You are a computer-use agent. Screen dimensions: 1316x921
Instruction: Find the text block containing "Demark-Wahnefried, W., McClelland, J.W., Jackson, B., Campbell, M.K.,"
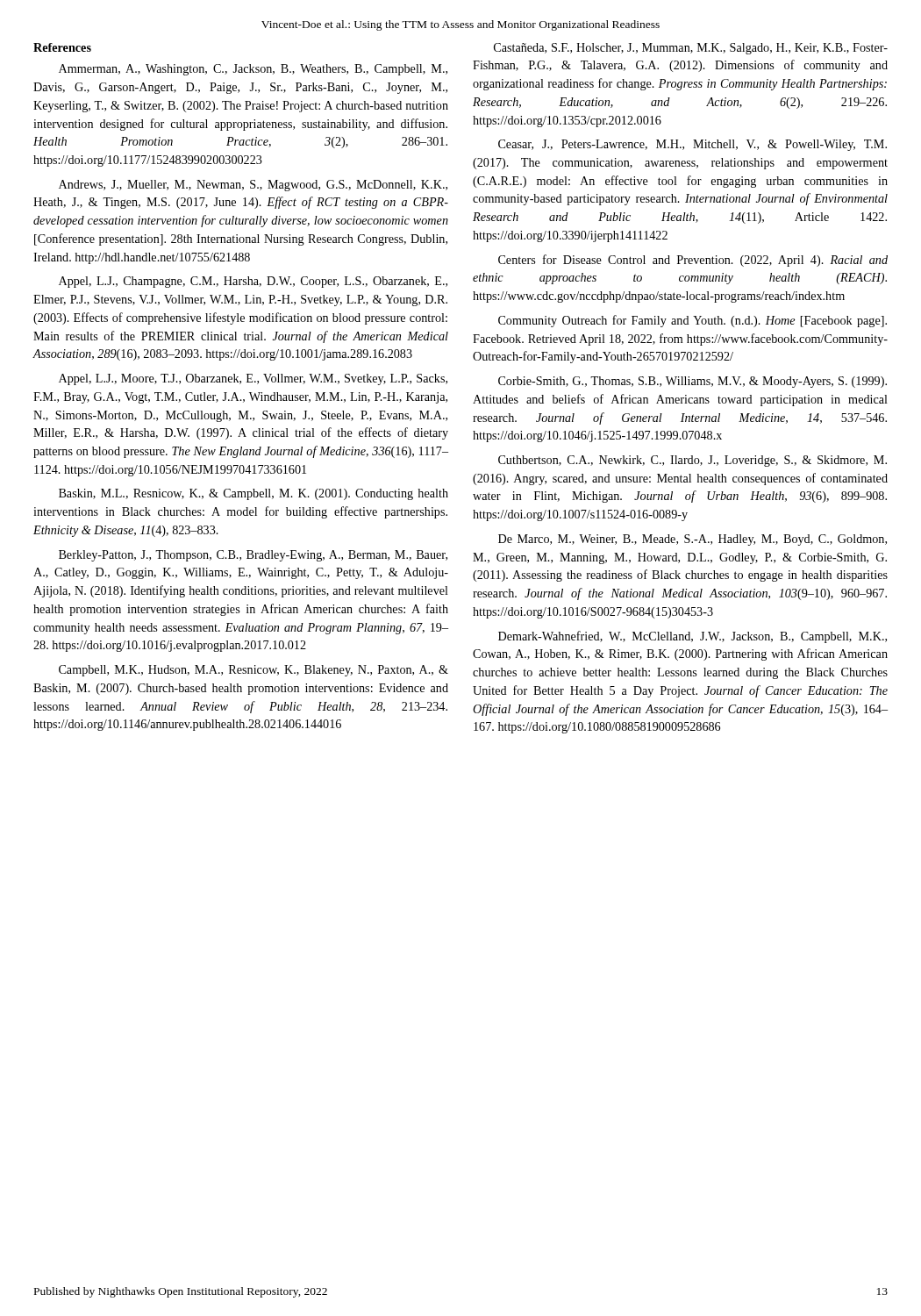(680, 681)
